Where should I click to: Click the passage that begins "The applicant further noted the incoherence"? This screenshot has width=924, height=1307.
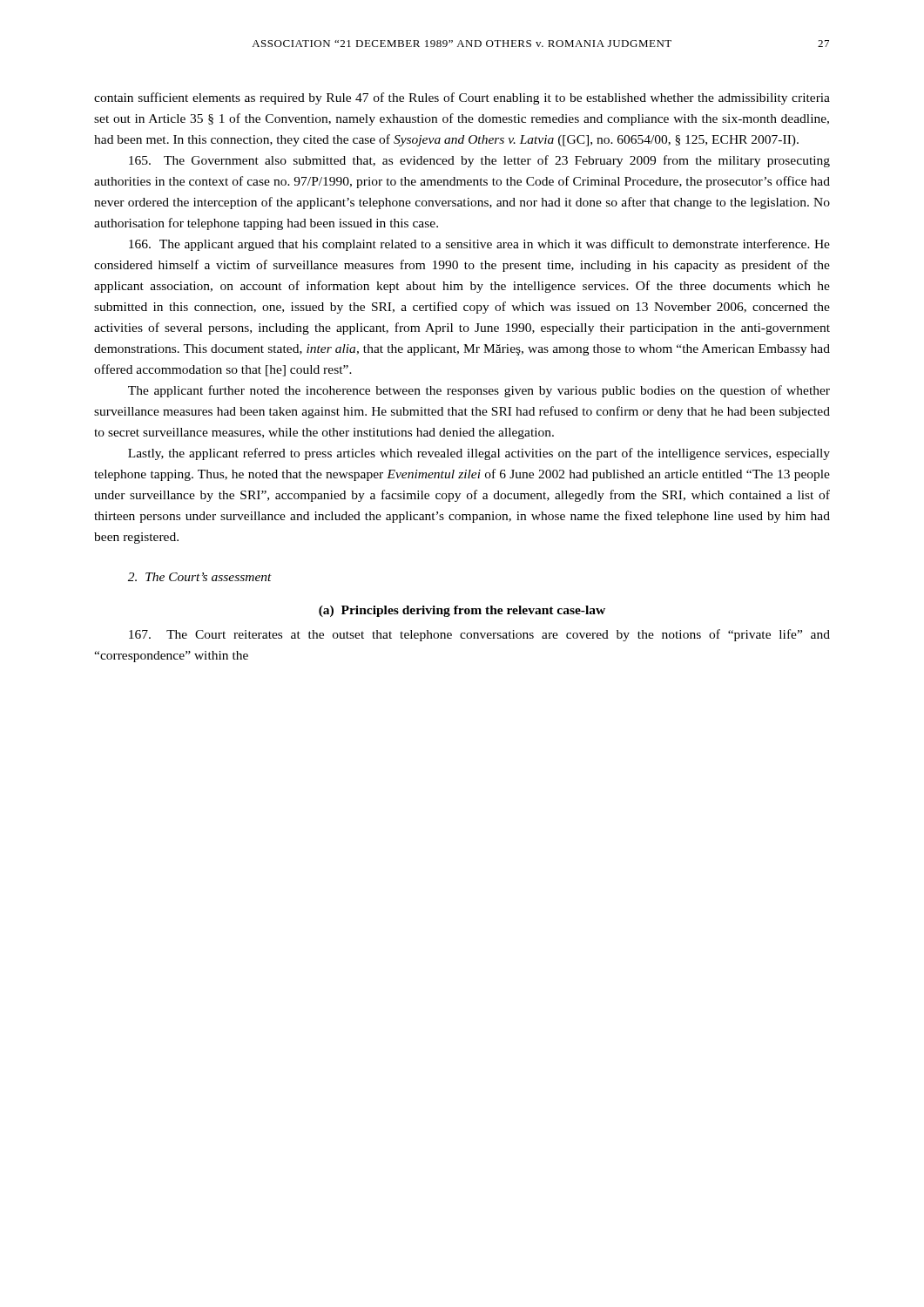point(462,411)
